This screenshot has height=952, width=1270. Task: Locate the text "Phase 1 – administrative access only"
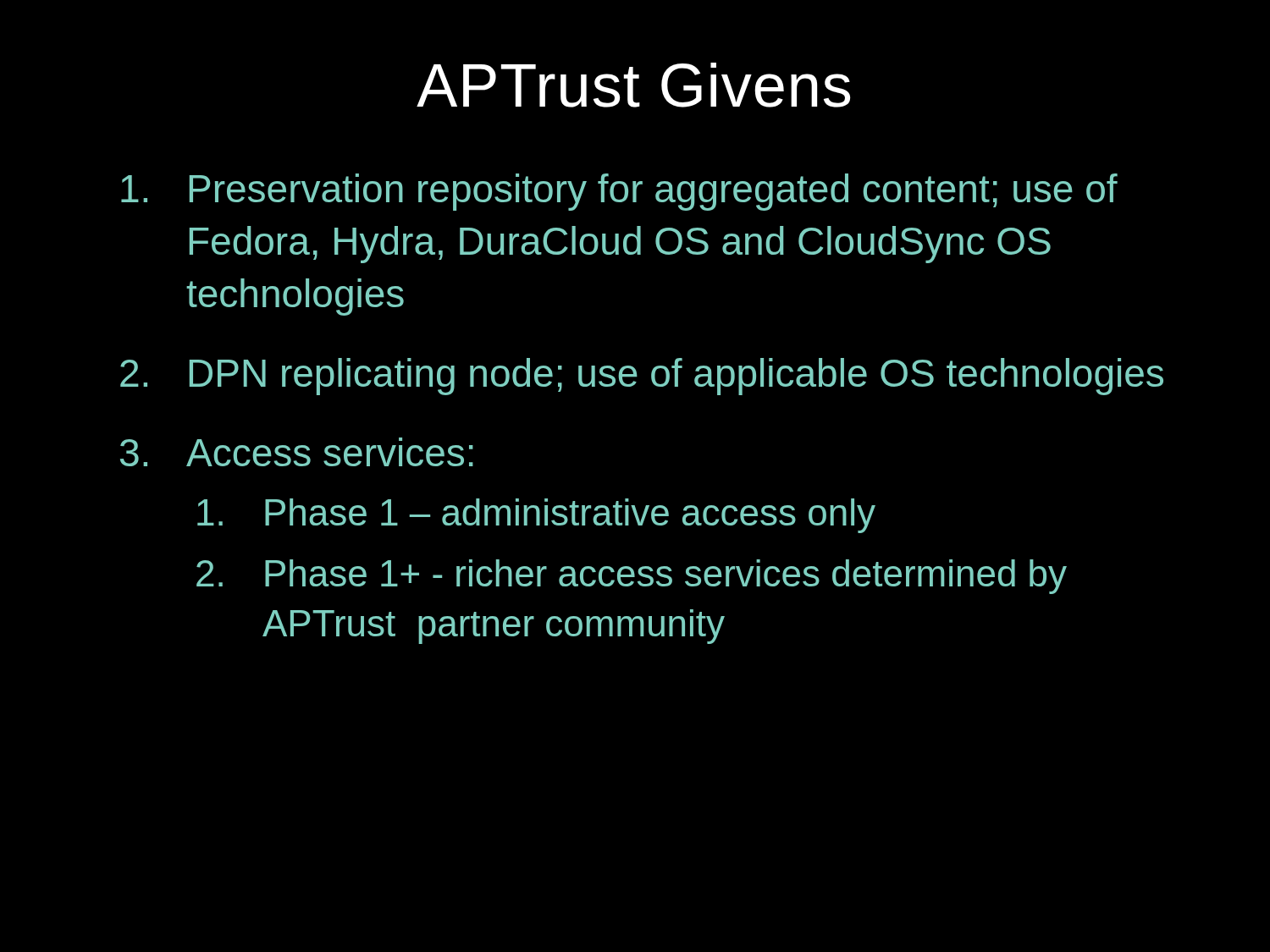(x=698, y=513)
